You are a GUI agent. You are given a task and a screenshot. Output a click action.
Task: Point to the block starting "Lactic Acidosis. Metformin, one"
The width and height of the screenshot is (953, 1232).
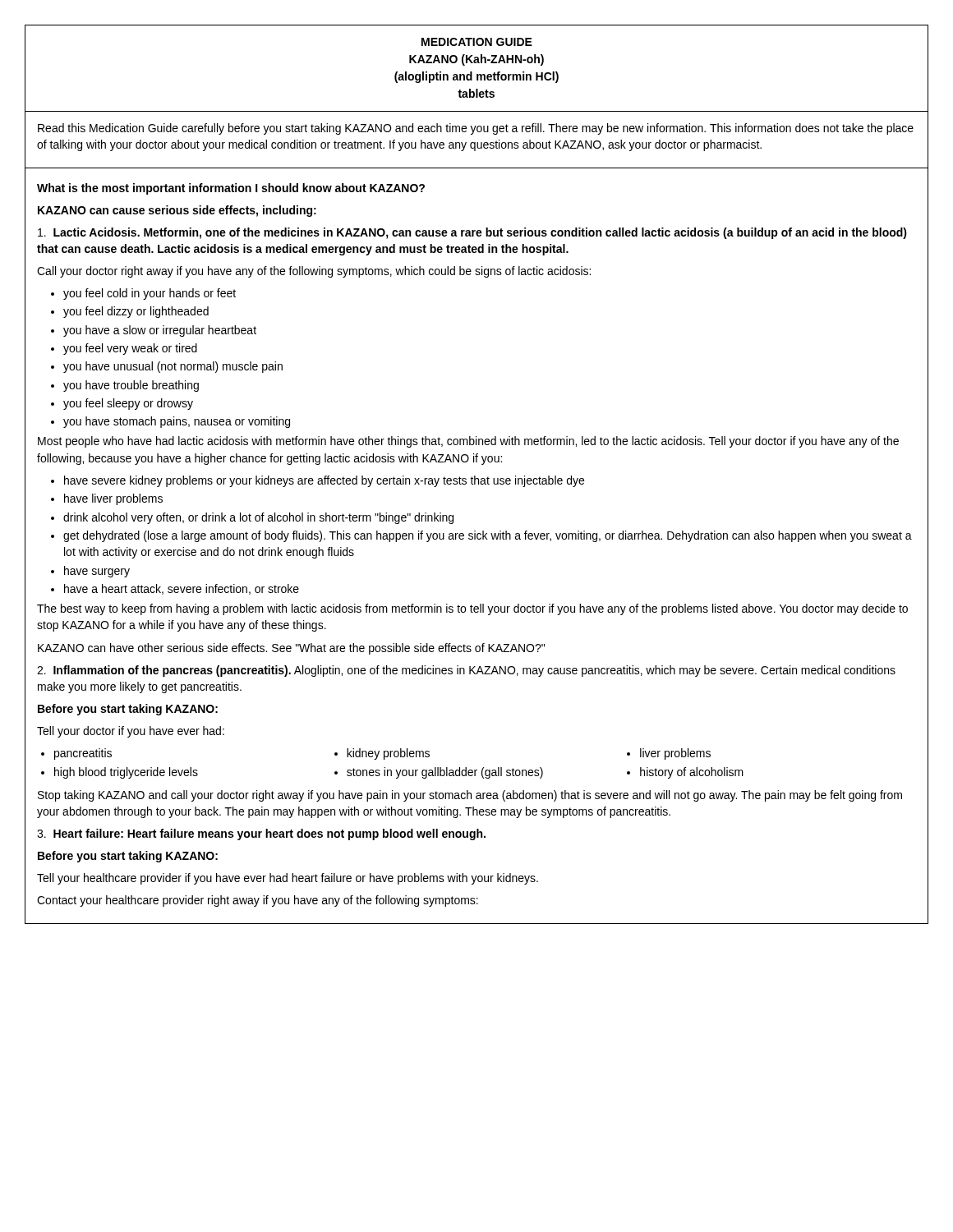click(x=472, y=241)
